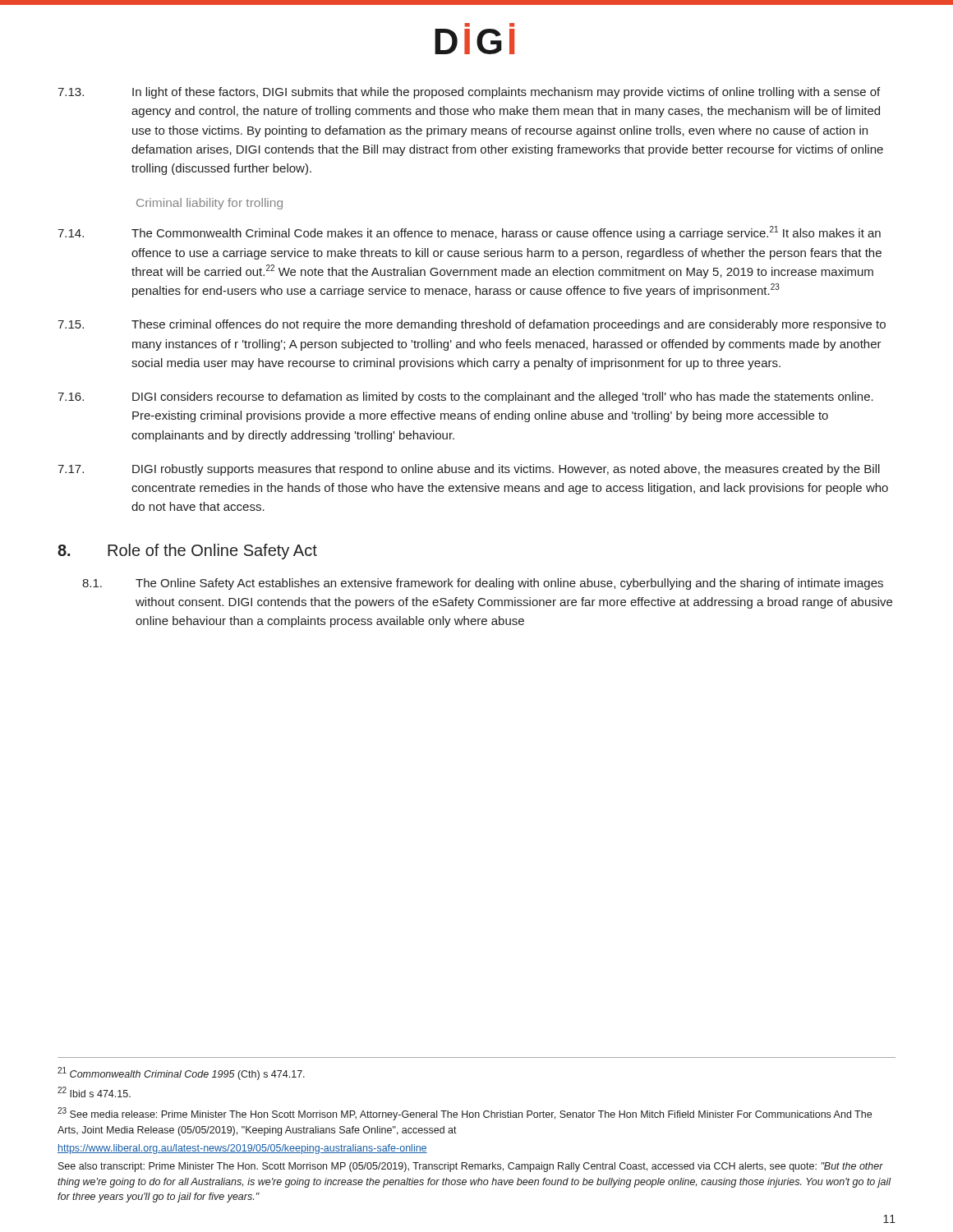Find the block on this page that starts "21 Commonwealth Criminal"
Screen dimensions: 1232x953
click(181, 1073)
